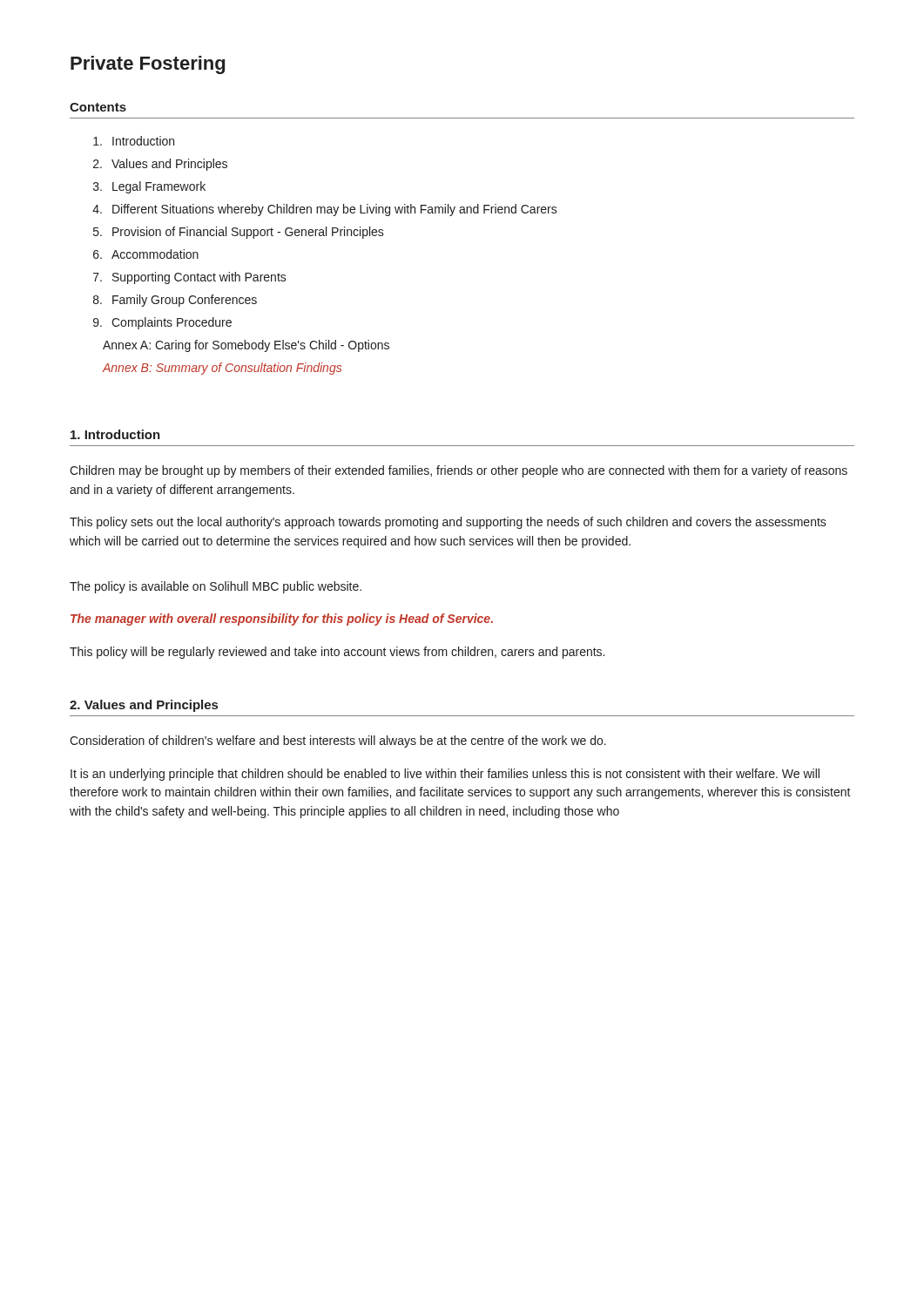Navigate to the region starting "Children may be brought up by"
Image resolution: width=924 pixels, height=1307 pixels.
pos(459,480)
